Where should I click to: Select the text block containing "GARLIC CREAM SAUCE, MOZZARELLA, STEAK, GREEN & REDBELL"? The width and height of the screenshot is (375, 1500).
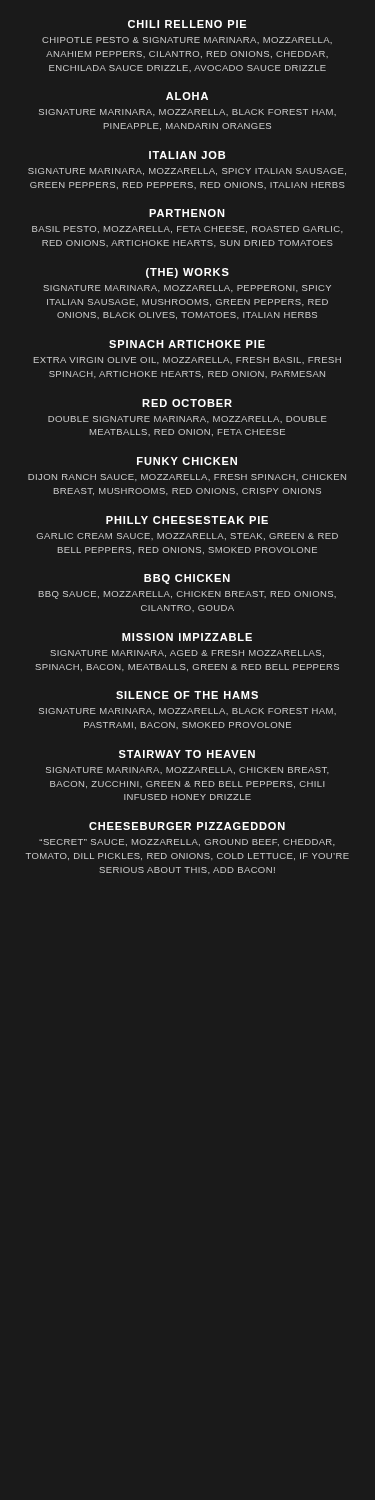188,542
